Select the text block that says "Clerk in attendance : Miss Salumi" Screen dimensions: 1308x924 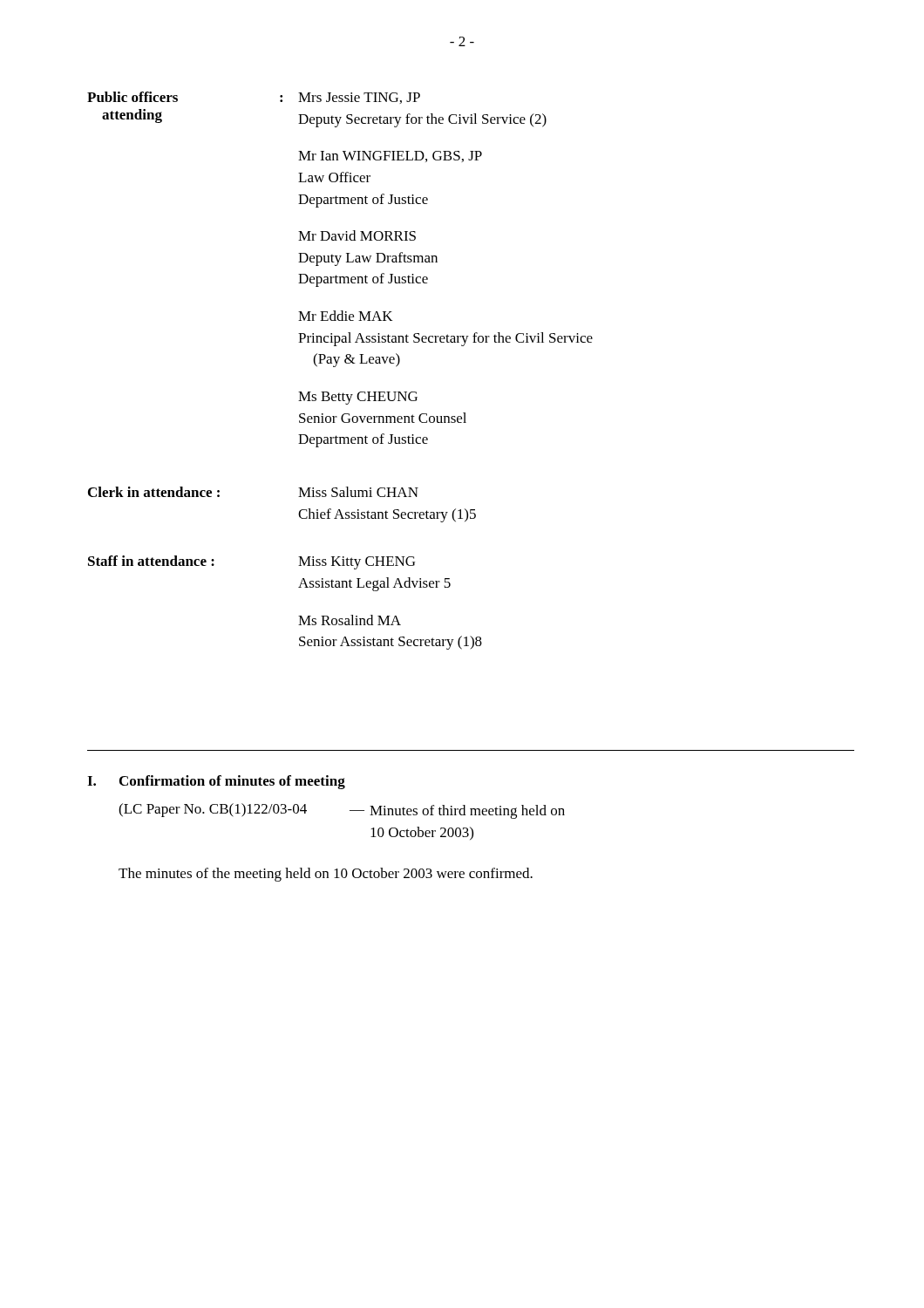pos(471,504)
